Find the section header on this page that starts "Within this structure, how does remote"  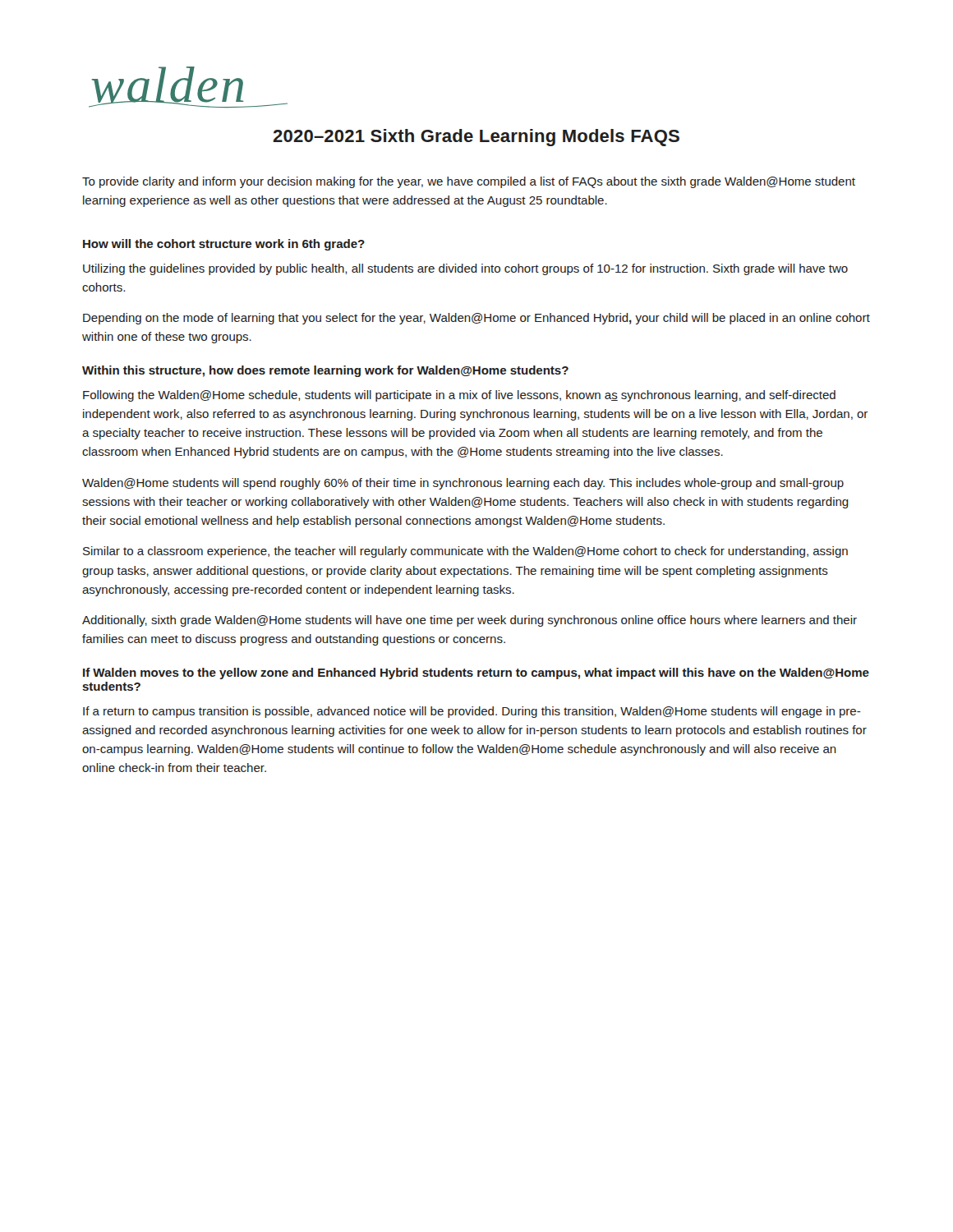coord(325,370)
